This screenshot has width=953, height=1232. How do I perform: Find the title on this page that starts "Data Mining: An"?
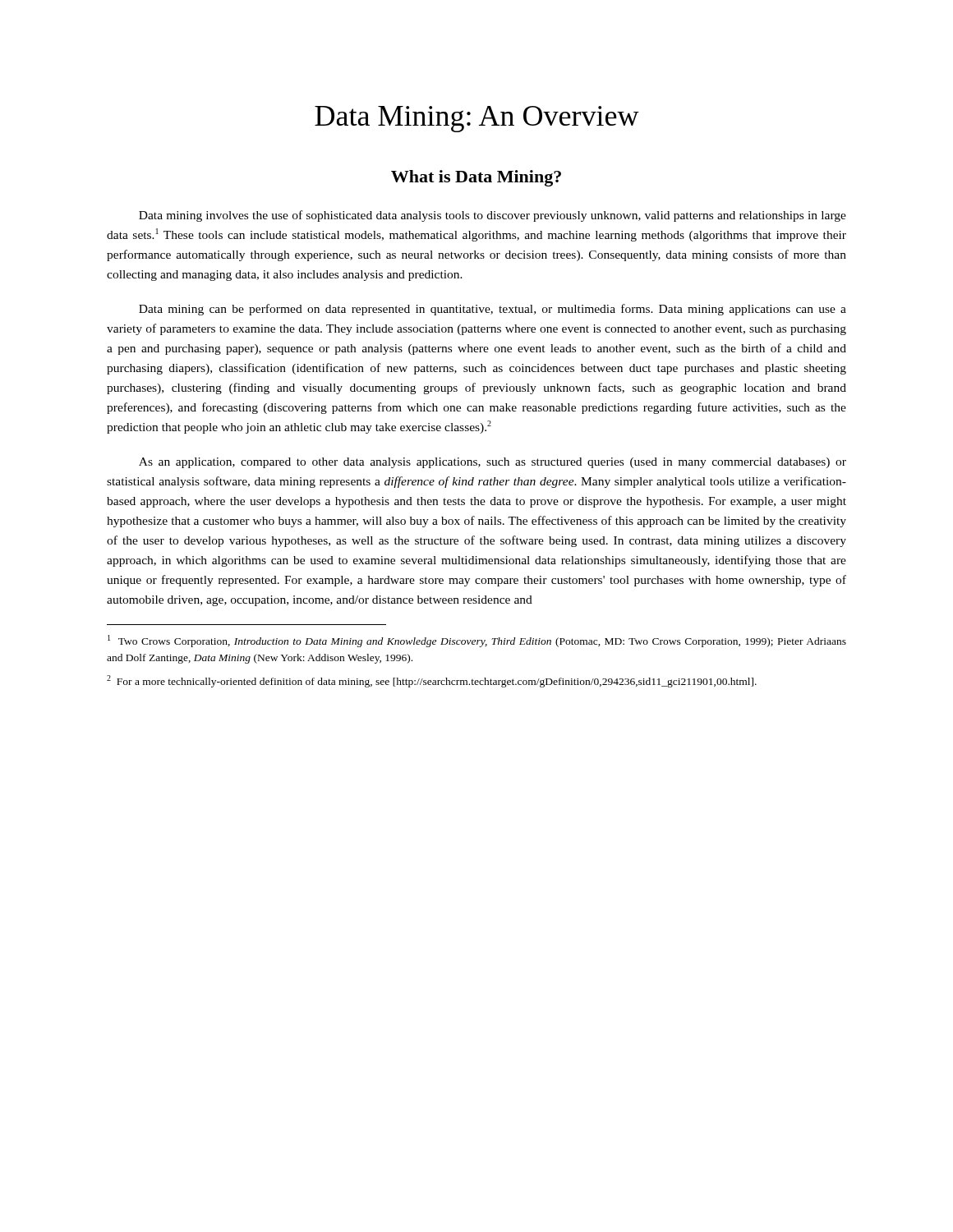(x=476, y=116)
